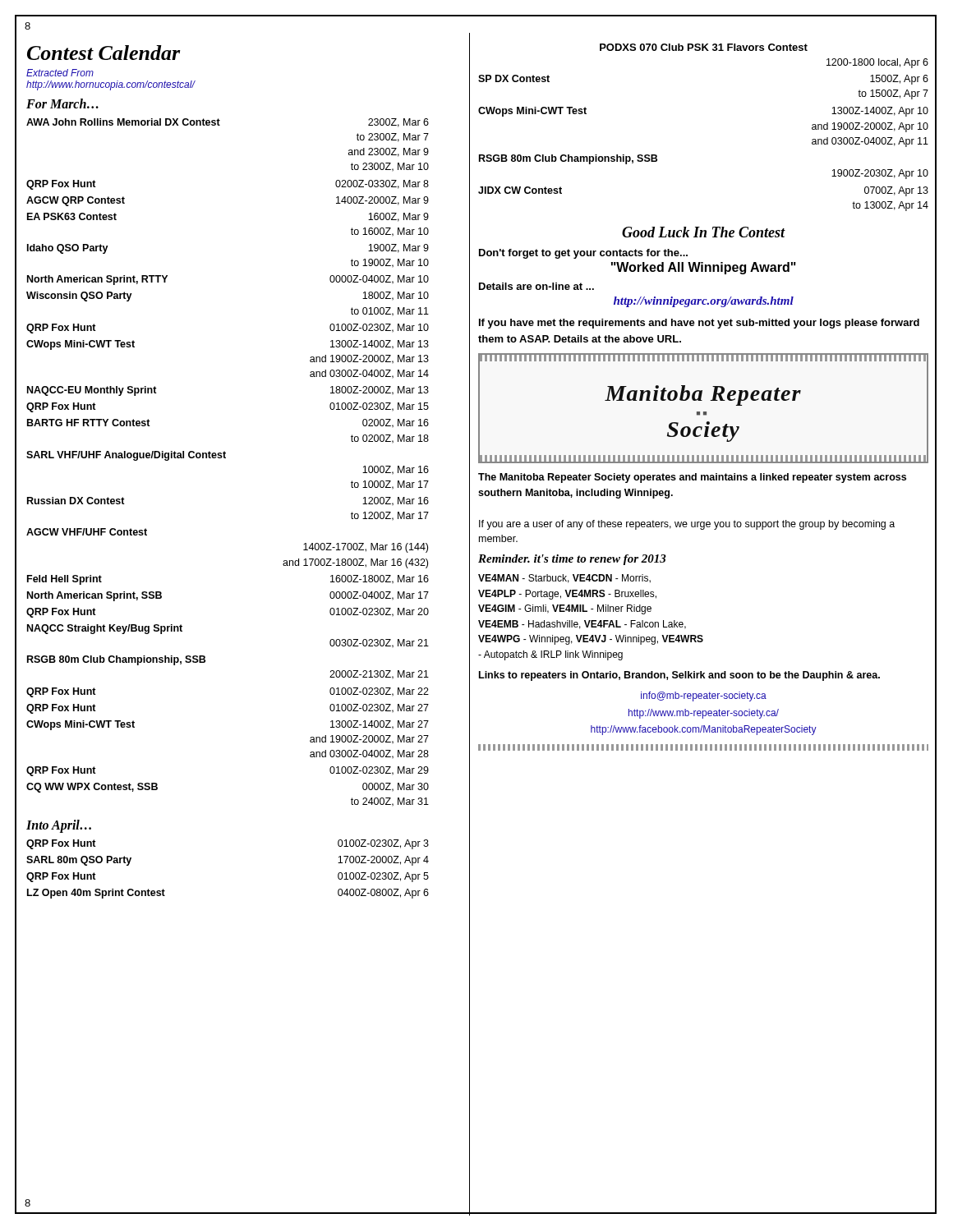Click on the list item that reads "SARL 80m QSO Party 1700Z-2000Z, Apr"

pos(83,862)
